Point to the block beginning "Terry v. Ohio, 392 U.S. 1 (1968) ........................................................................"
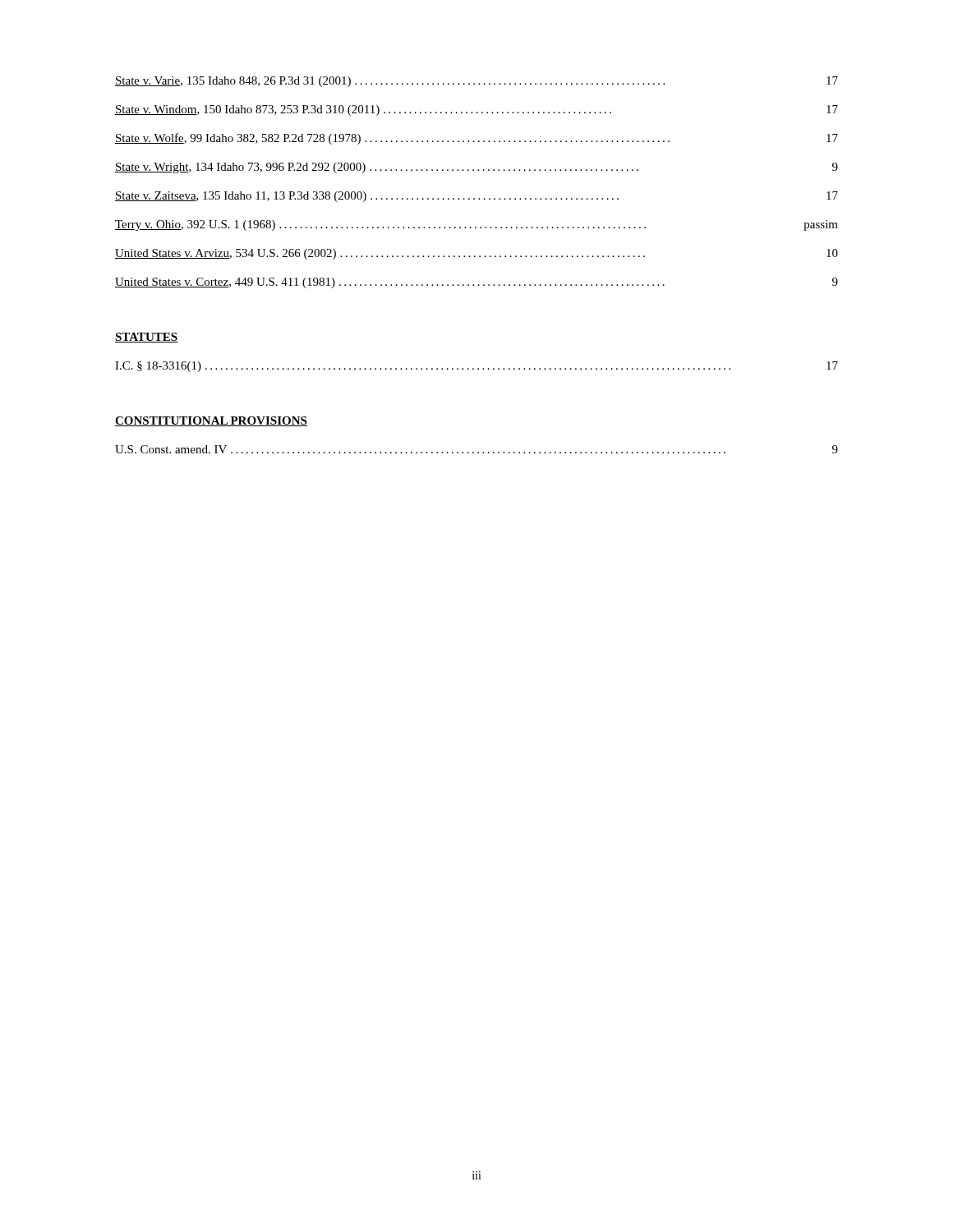Viewport: 953px width, 1232px height. point(476,225)
